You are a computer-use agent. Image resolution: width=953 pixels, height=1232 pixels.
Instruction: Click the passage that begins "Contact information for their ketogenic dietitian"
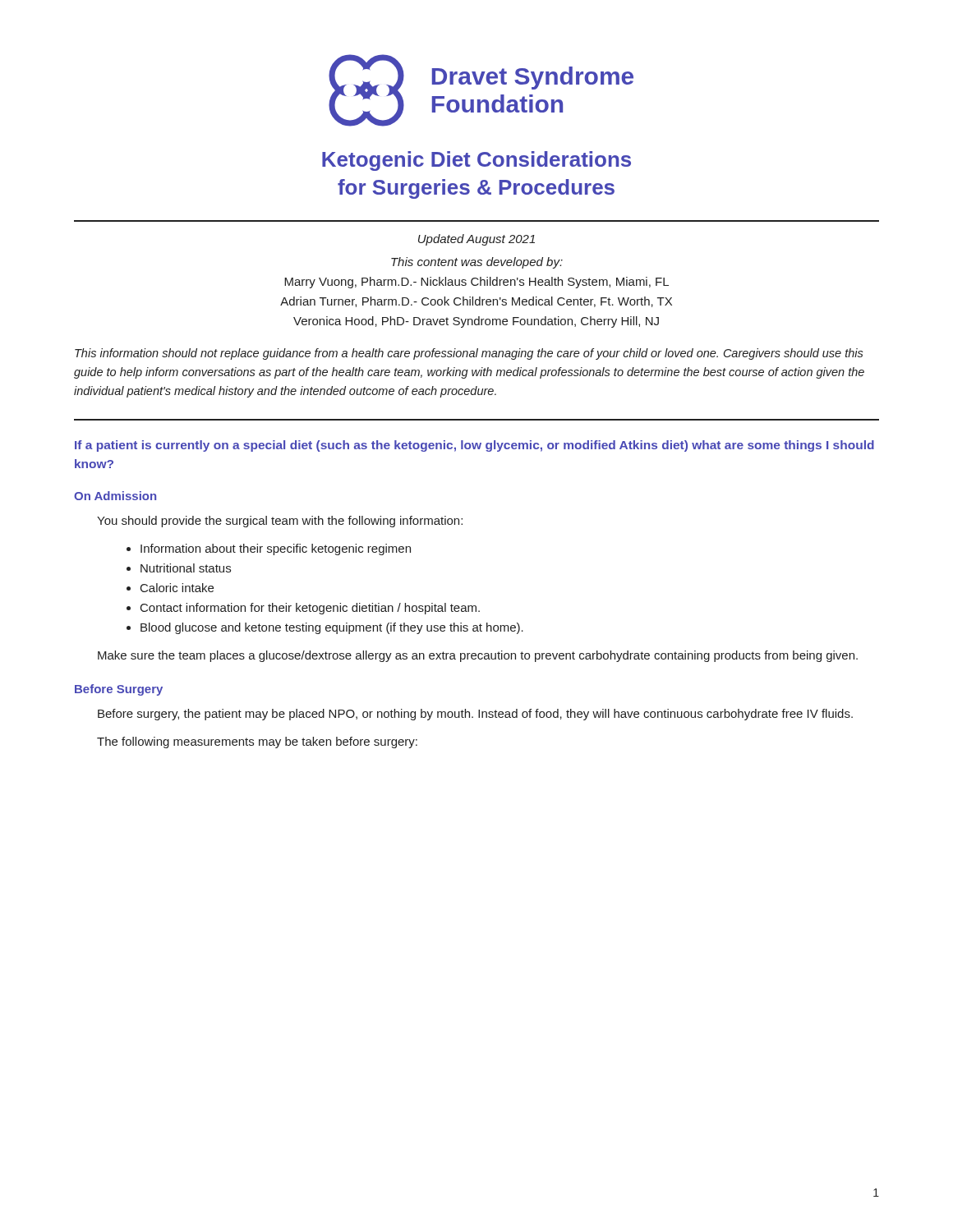[x=310, y=607]
